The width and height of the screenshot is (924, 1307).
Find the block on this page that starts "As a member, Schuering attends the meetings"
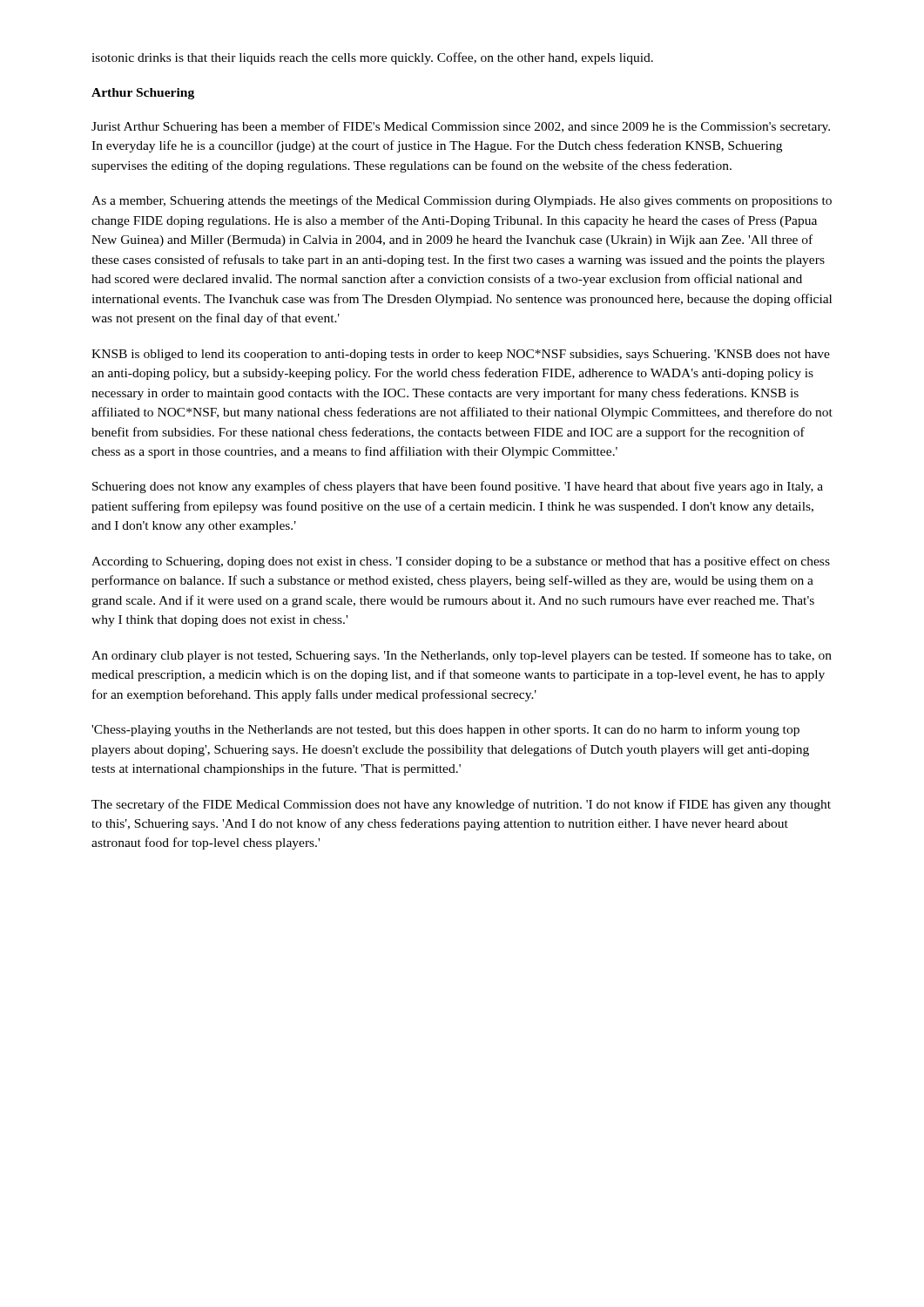[462, 259]
